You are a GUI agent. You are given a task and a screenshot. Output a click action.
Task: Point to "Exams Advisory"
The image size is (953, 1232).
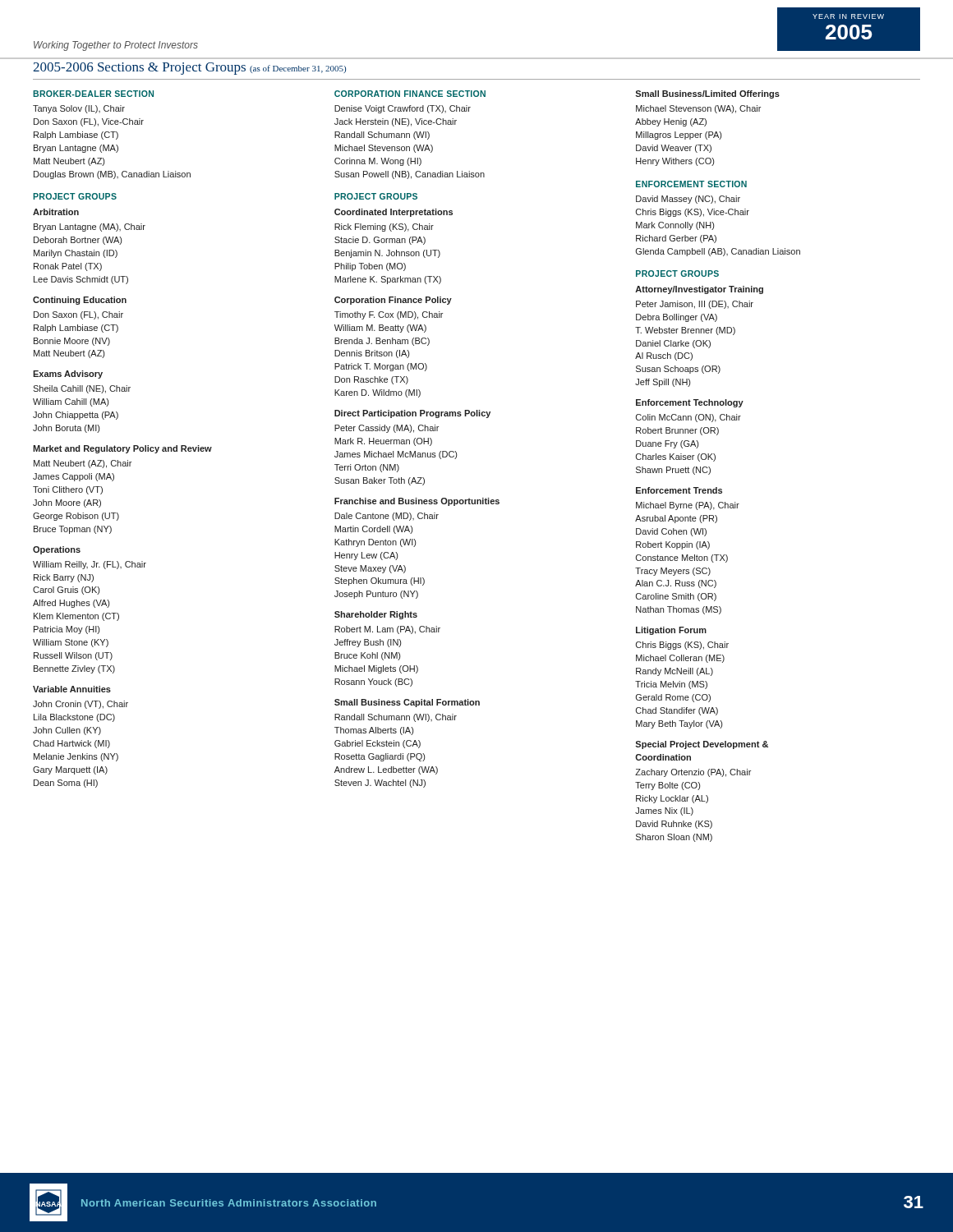point(68,374)
